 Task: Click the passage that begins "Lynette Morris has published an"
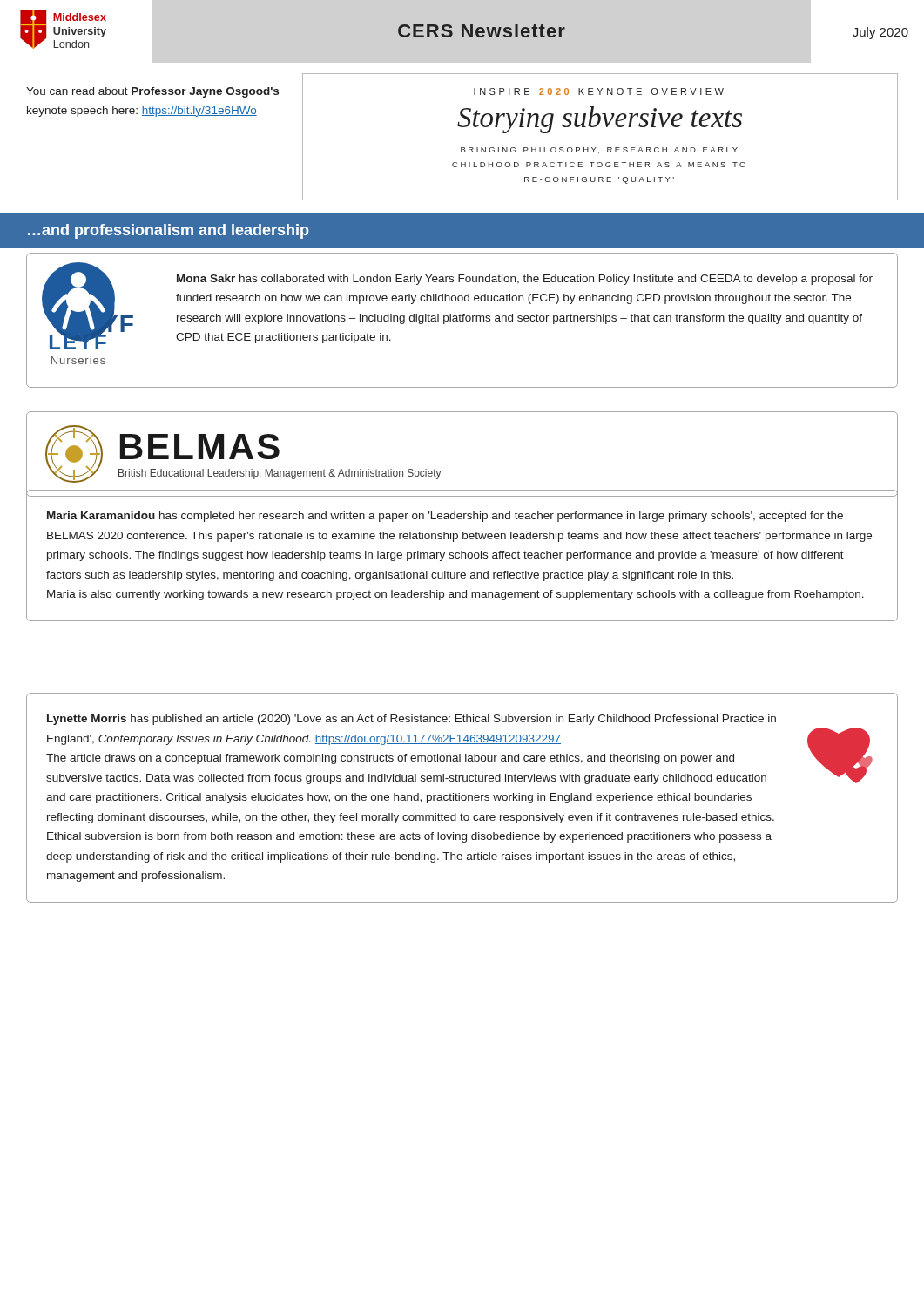click(411, 797)
